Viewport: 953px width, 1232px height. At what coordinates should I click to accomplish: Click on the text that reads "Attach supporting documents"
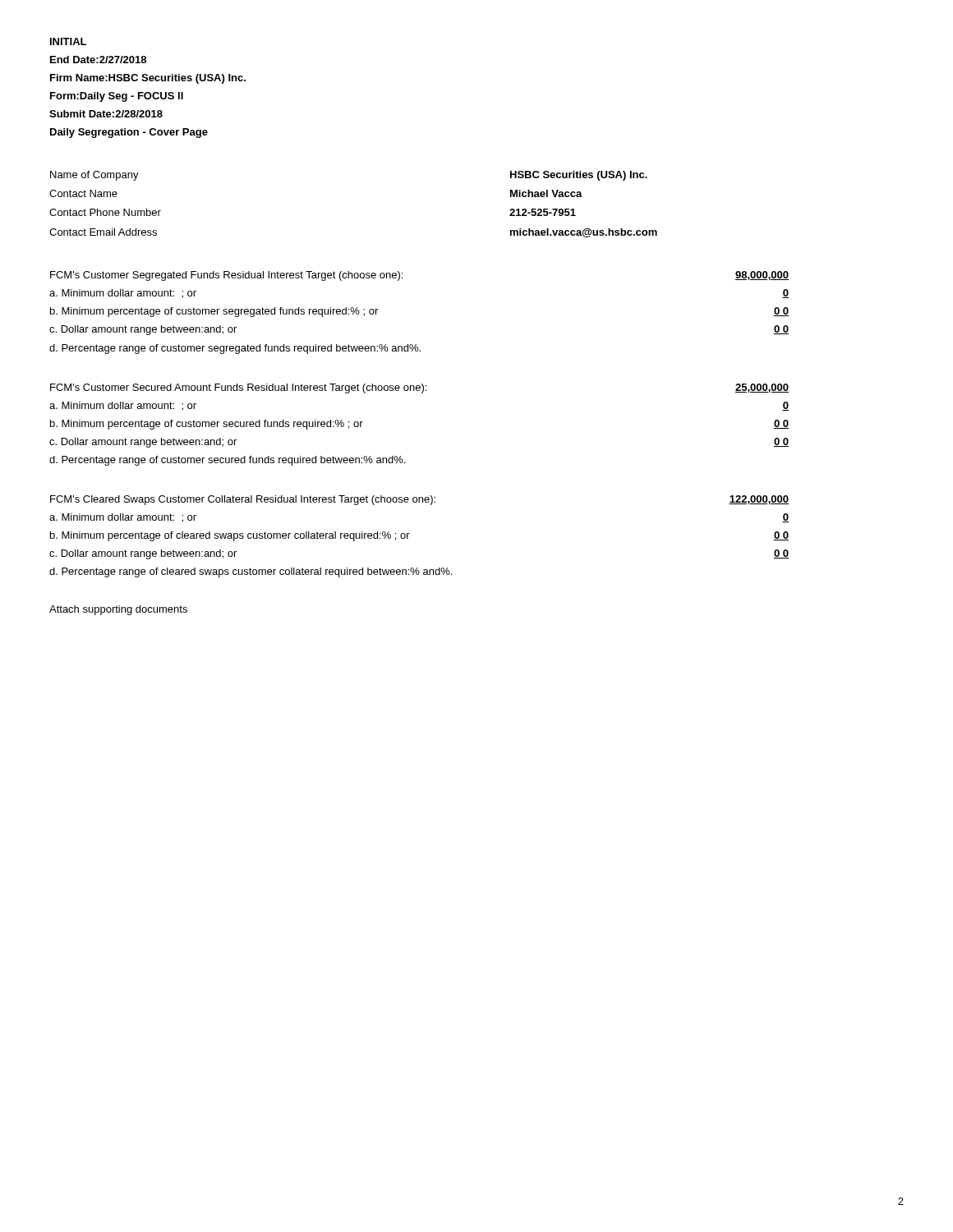tap(118, 609)
